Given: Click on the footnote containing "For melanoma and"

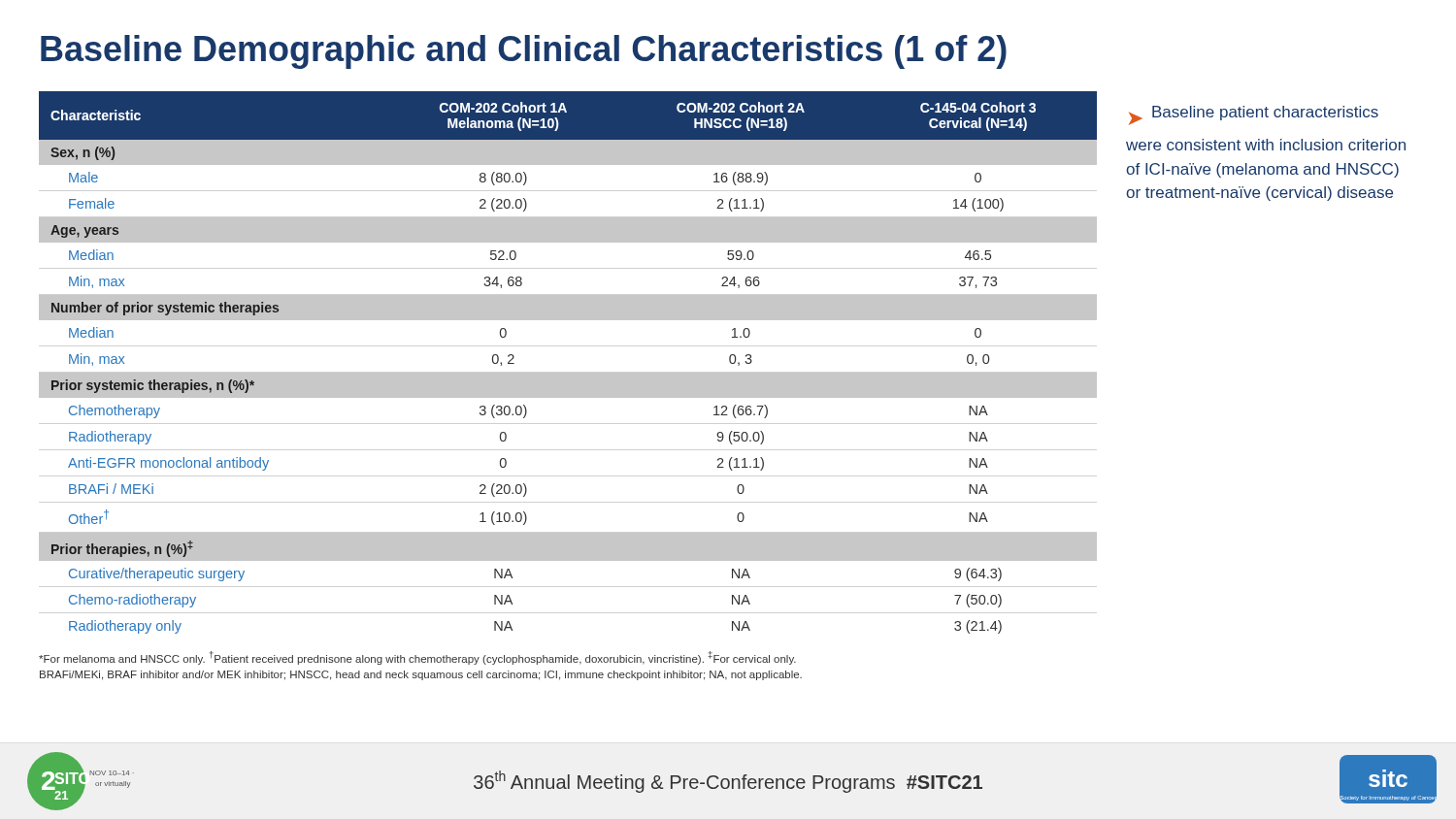Looking at the screenshot, I should tap(421, 665).
